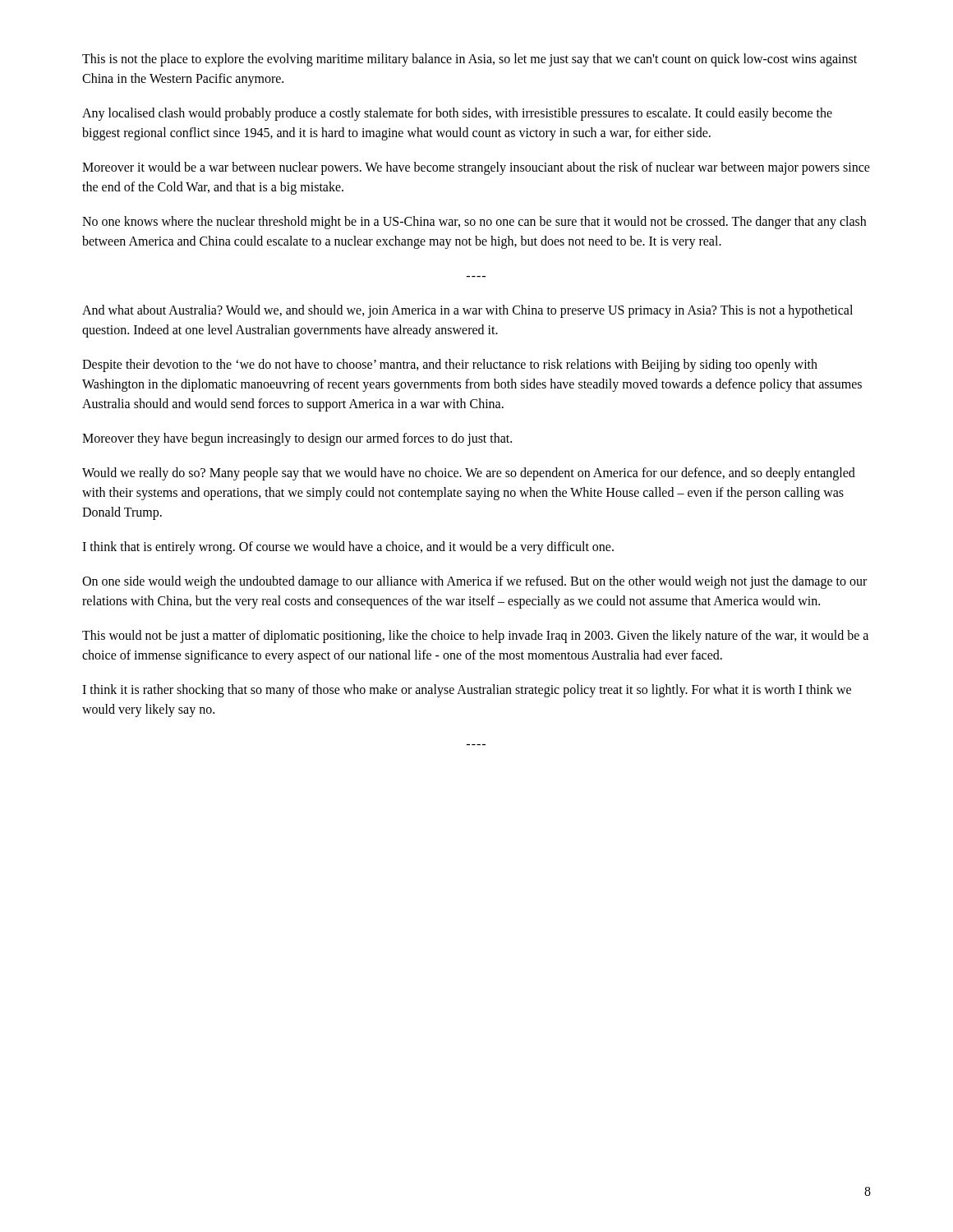The width and height of the screenshot is (953, 1232).
Task: Find the region starting "This is not the place to explore"
Action: click(470, 69)
